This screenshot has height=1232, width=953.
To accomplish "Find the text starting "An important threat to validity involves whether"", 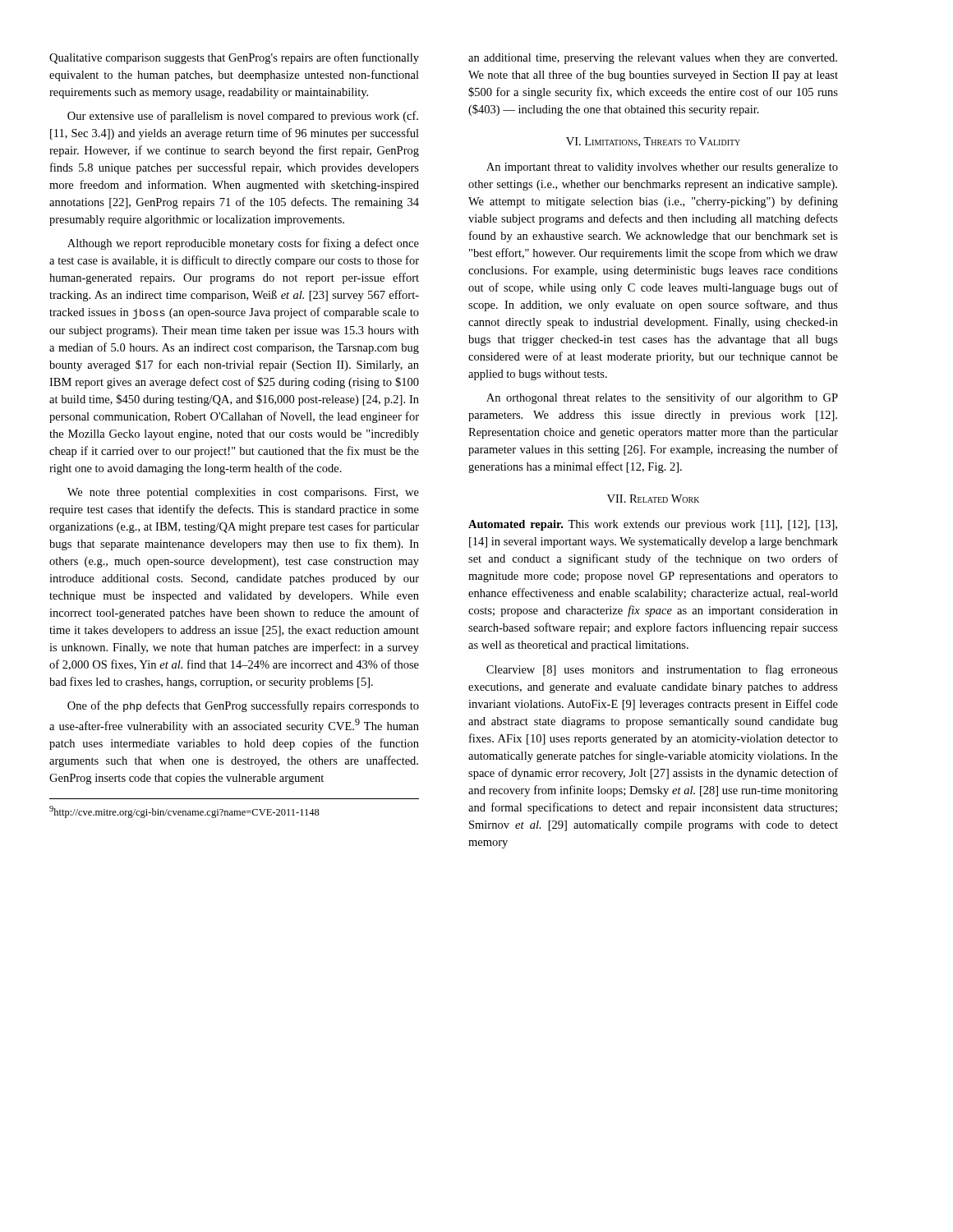I will (x=653, y=317).
